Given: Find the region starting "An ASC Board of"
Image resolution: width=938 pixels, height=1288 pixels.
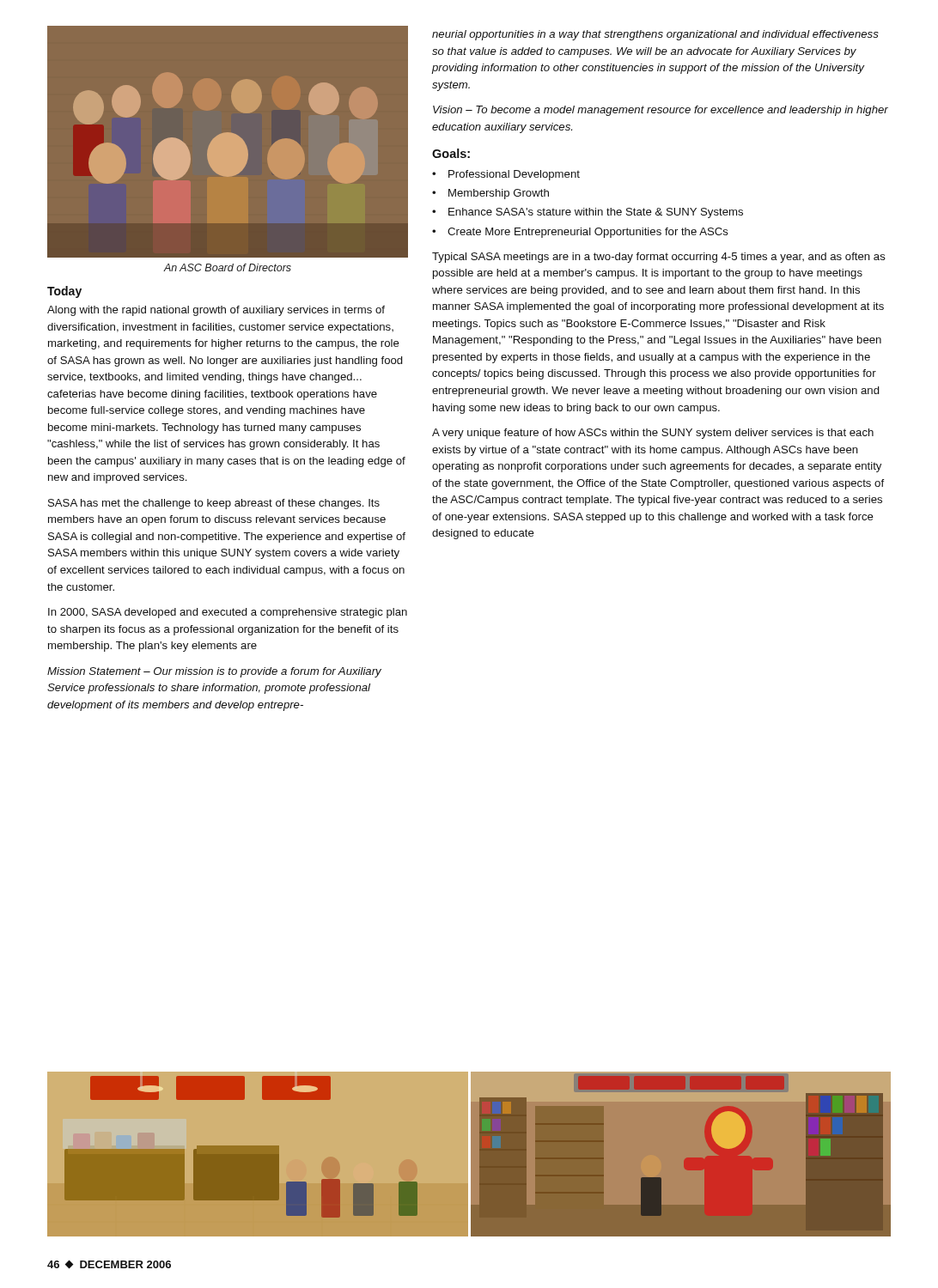Looking at the screenshot, I should 228,268.
